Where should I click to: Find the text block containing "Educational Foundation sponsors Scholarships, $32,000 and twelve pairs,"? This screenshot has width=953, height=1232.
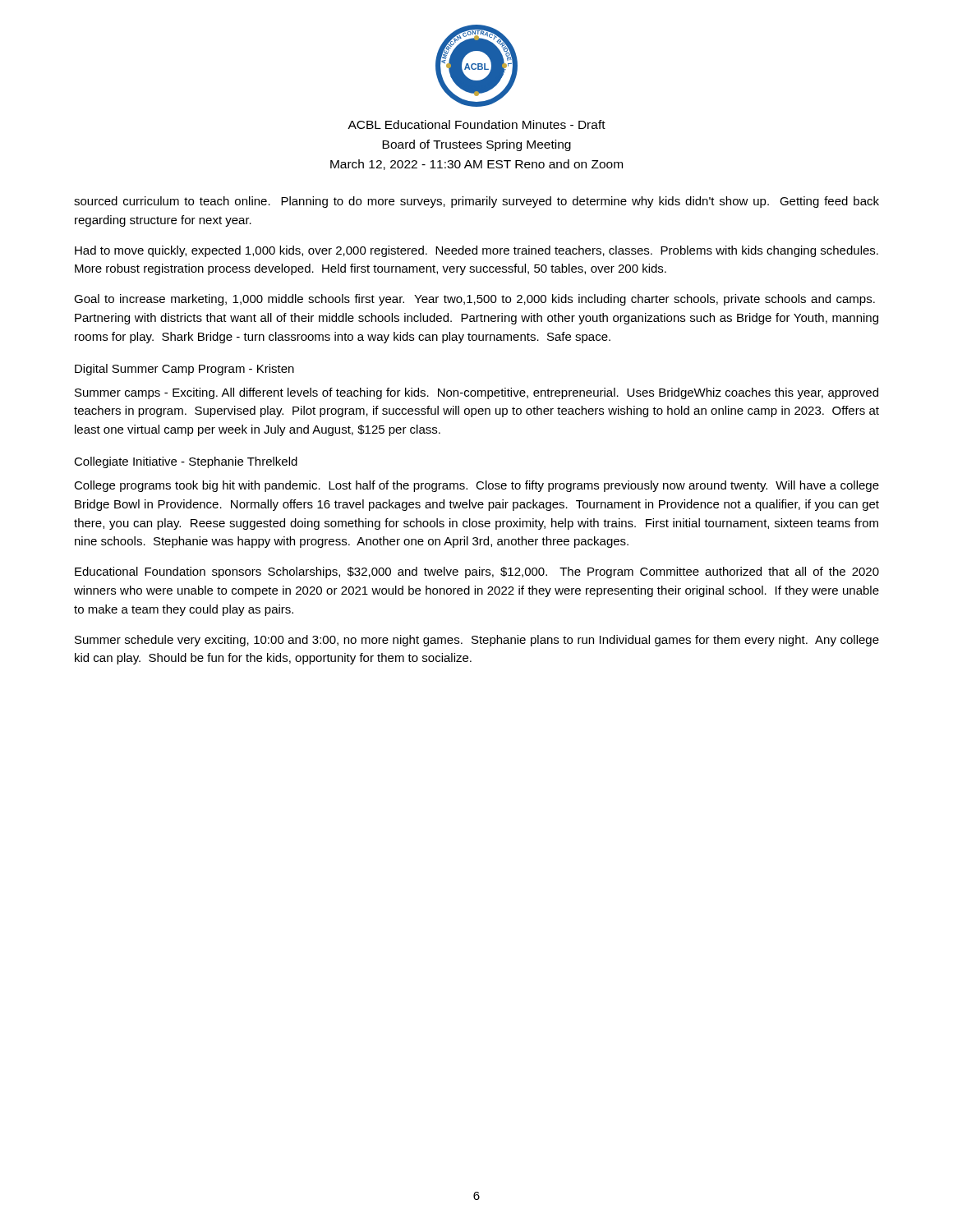coord(476,590)
